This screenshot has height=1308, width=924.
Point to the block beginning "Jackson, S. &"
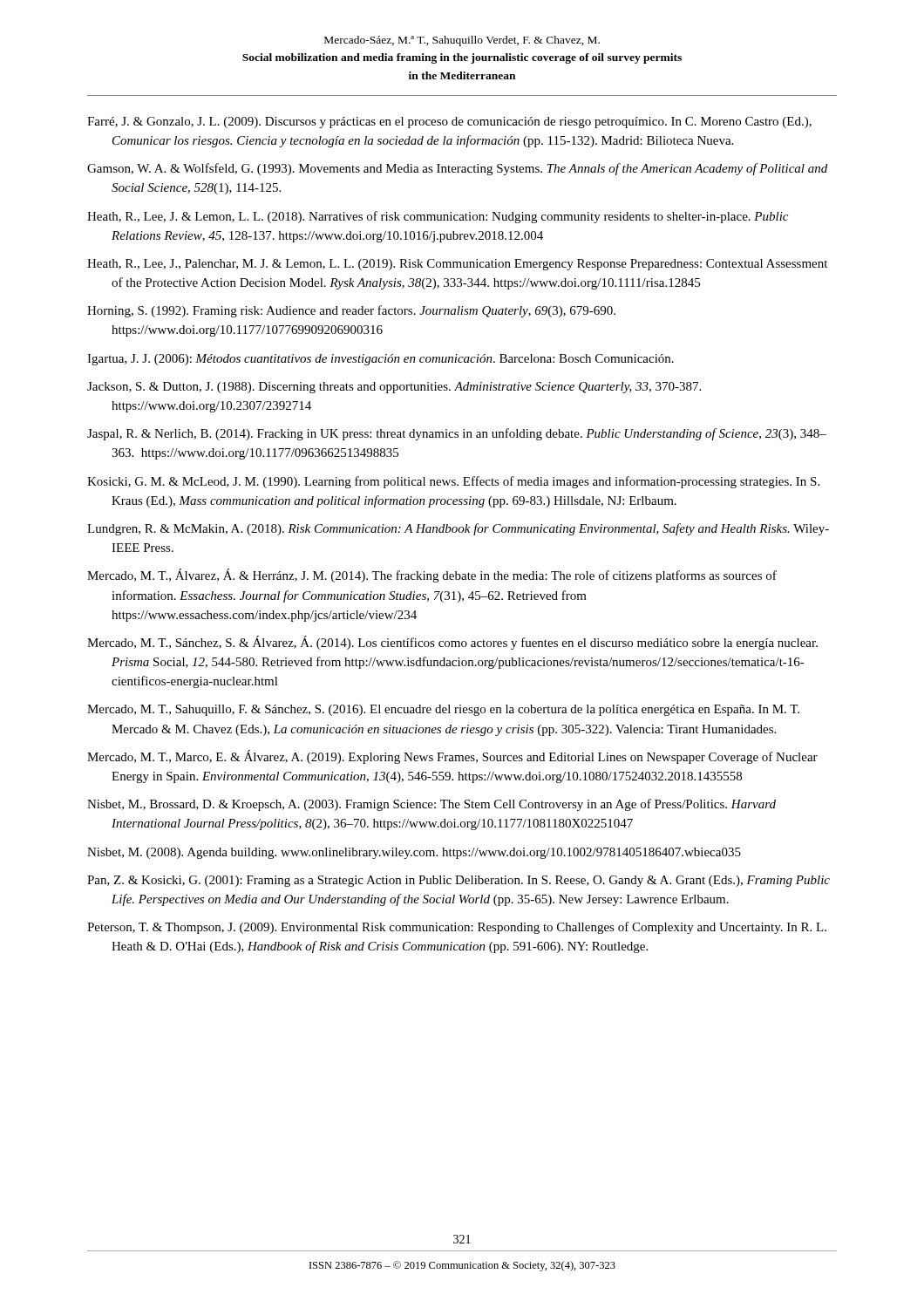point(462,396)
